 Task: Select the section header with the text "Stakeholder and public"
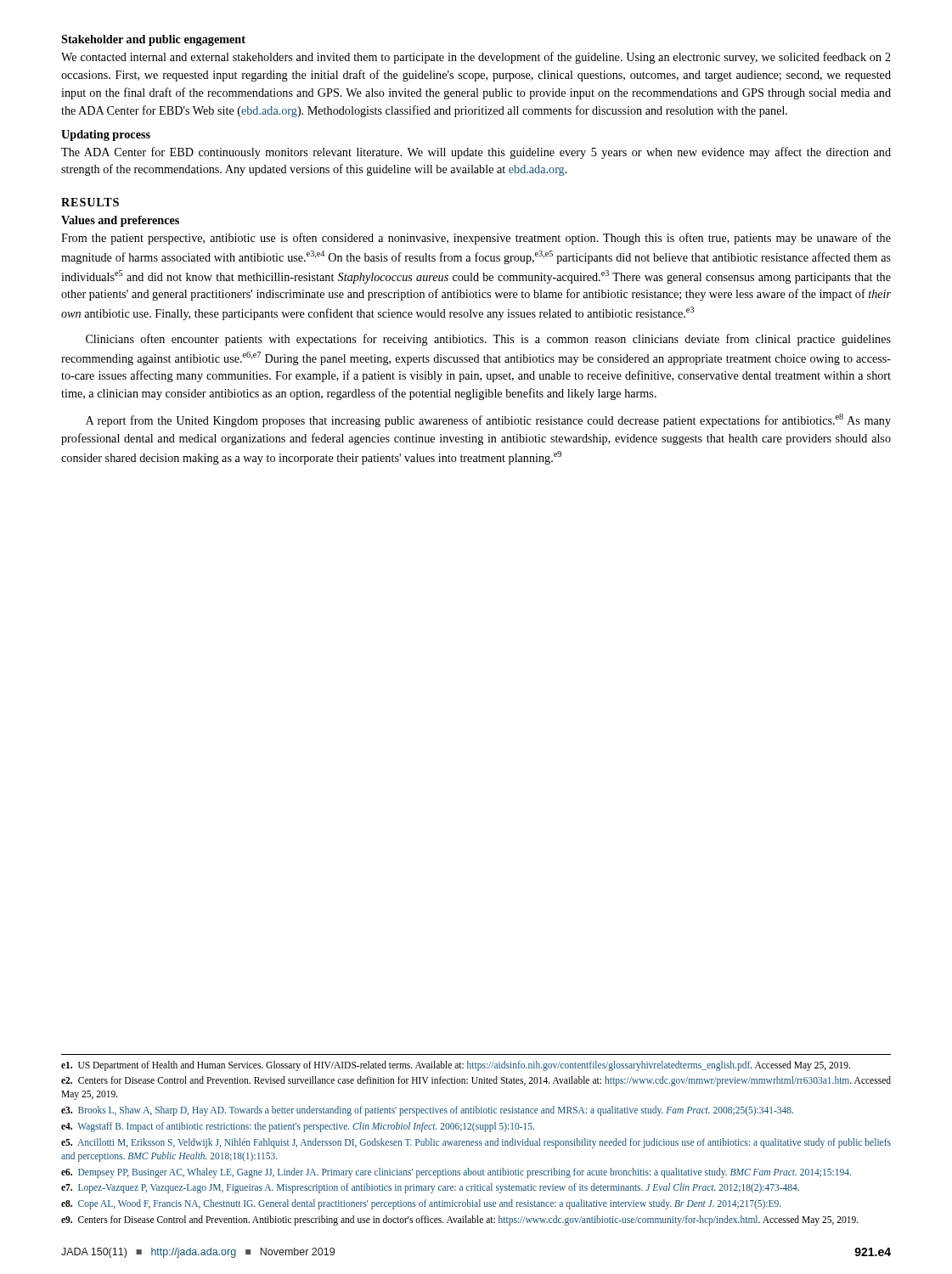pos(153,39)
